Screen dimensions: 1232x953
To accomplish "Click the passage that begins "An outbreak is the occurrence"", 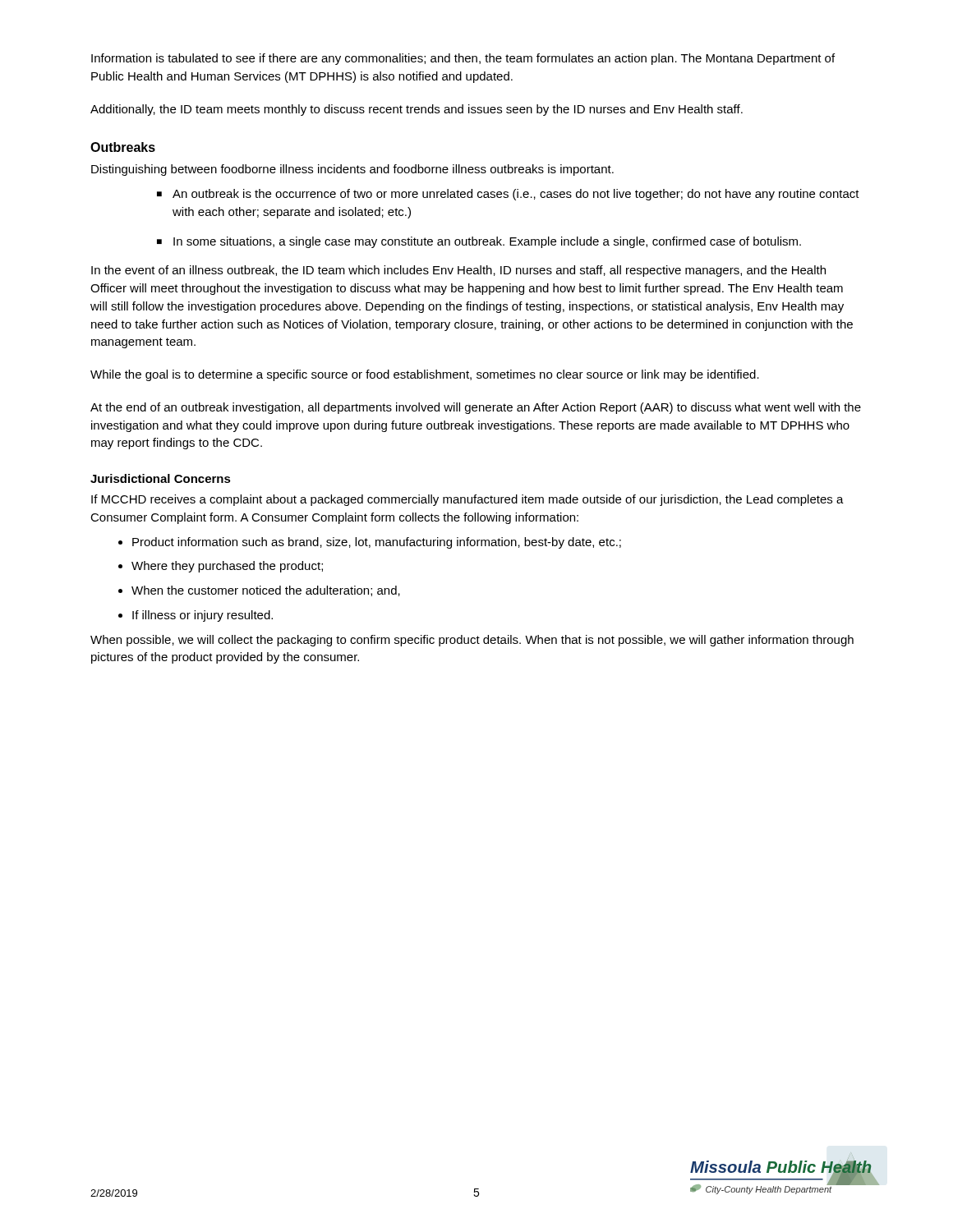I will click(516, 202).
